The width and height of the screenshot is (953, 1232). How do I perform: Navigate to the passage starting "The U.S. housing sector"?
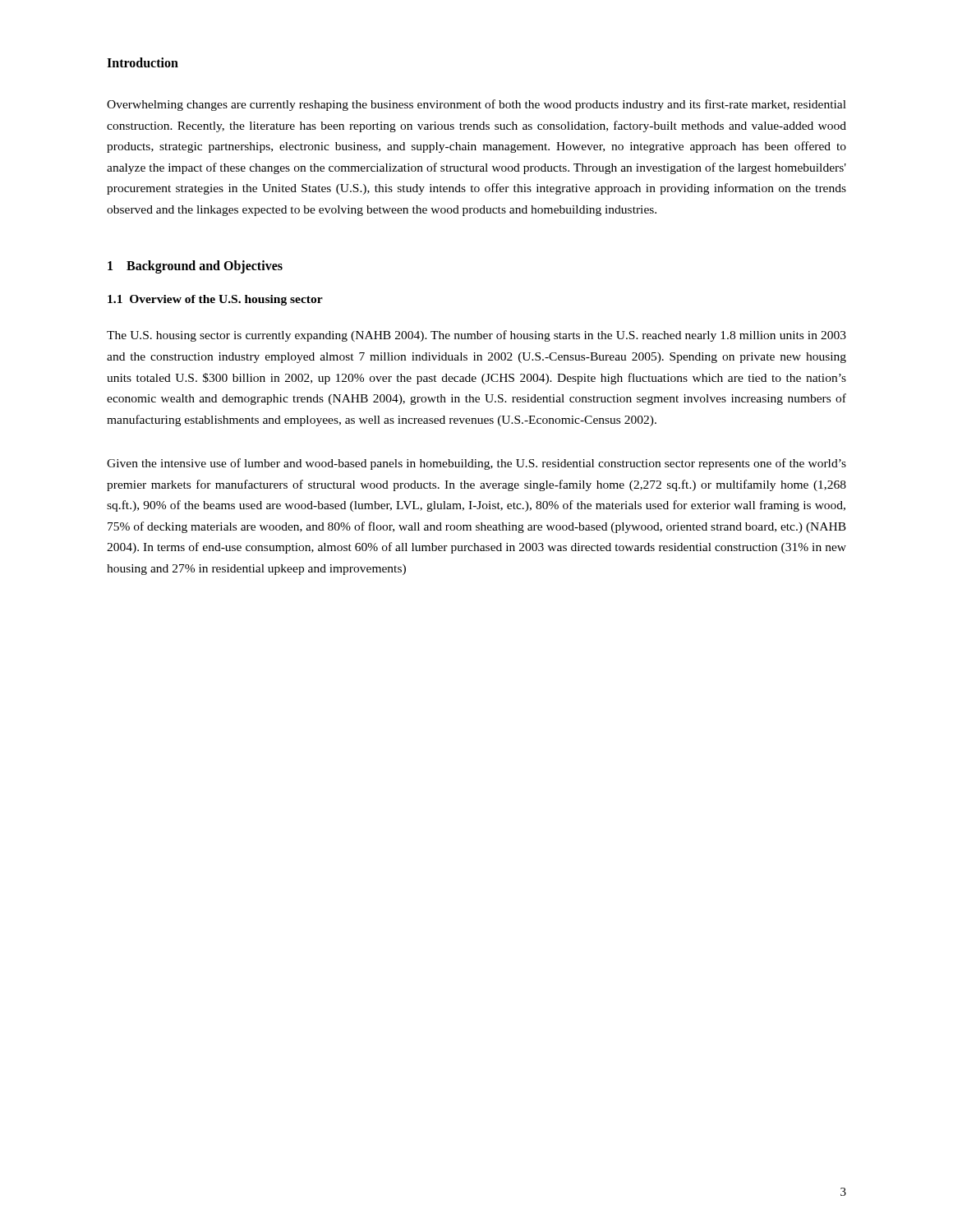tap(476, 377)
